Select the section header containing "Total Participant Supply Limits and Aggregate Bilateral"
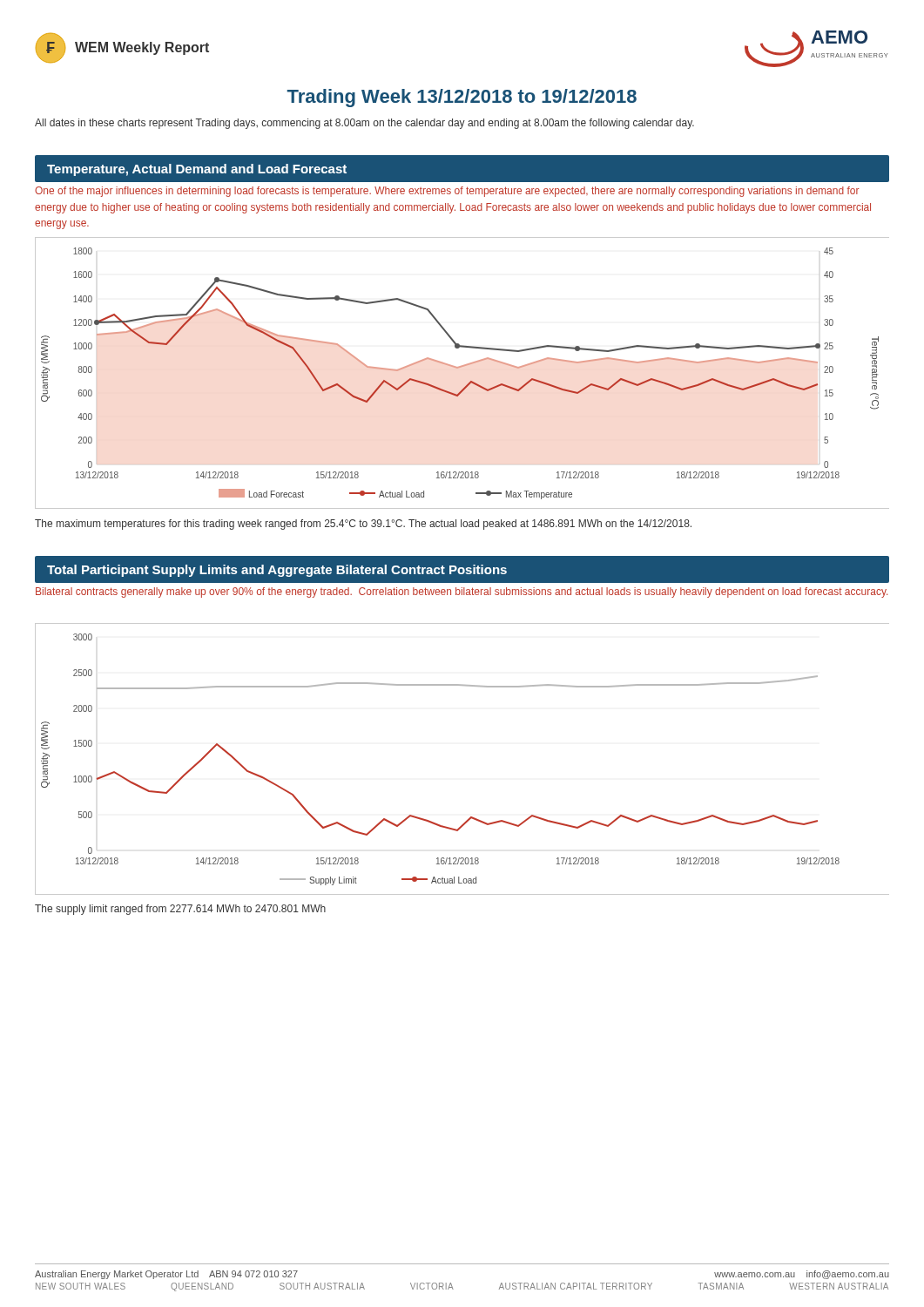 click(277, 569)
